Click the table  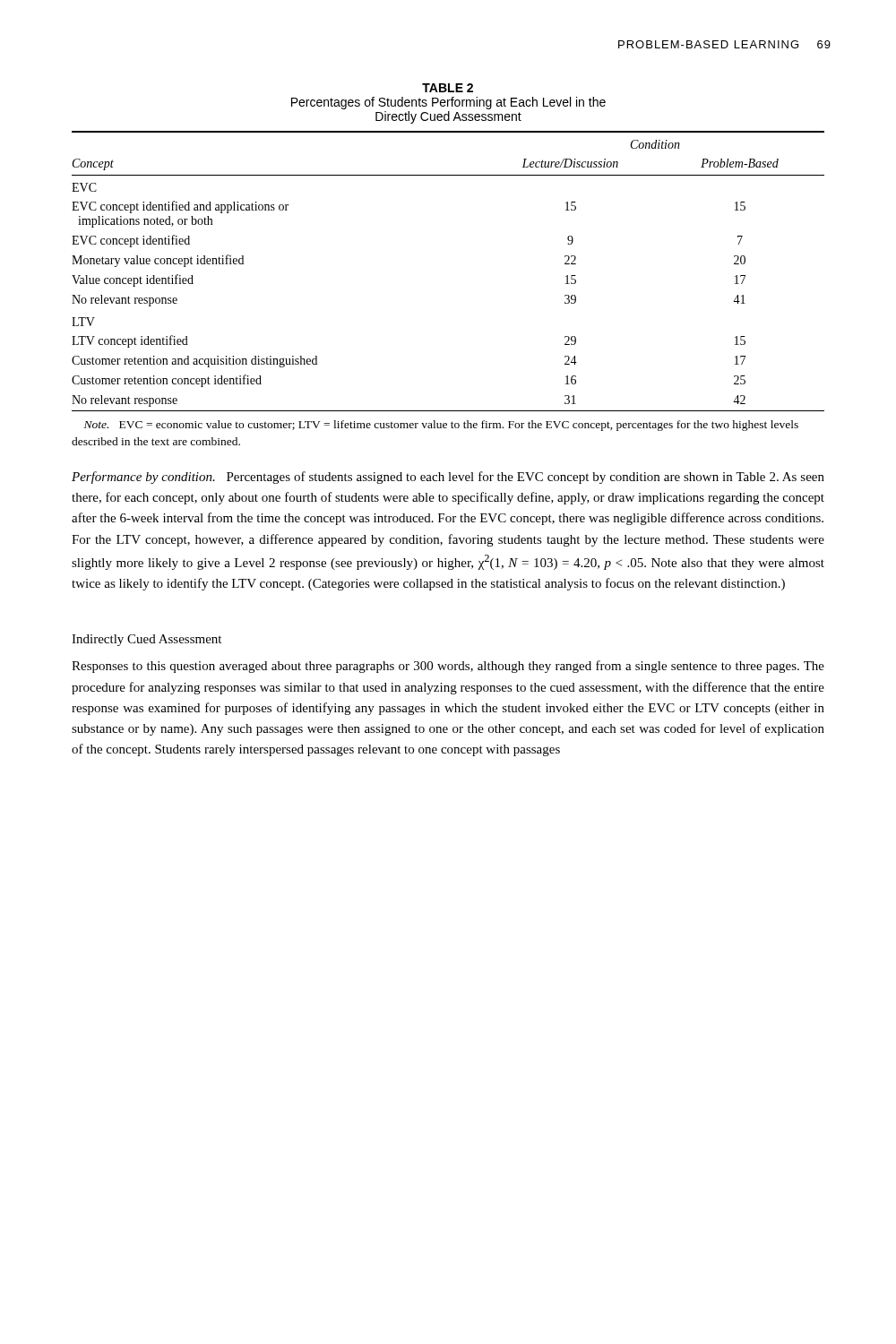[448, 271]
